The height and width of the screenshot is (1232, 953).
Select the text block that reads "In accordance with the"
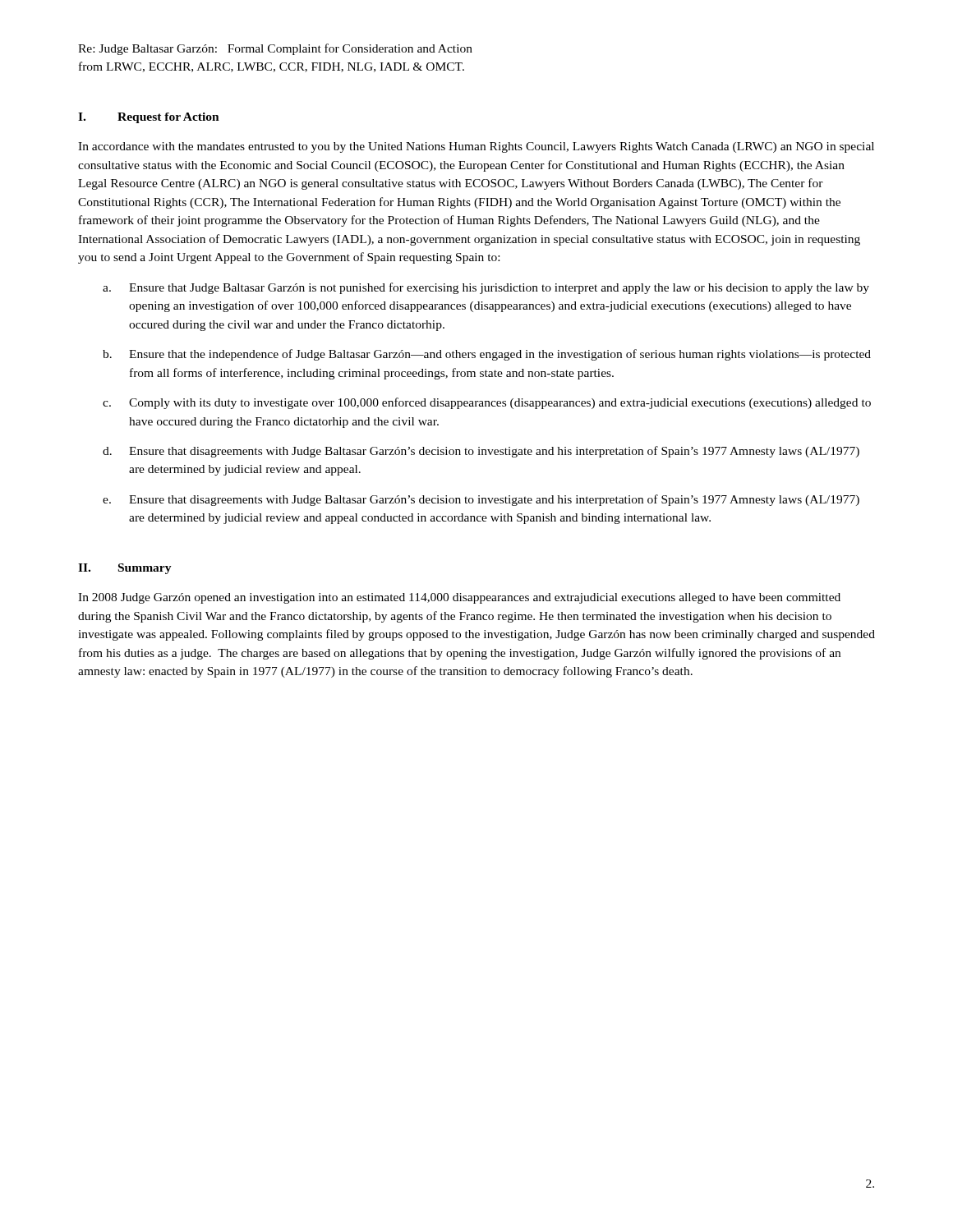pos(476,201)
